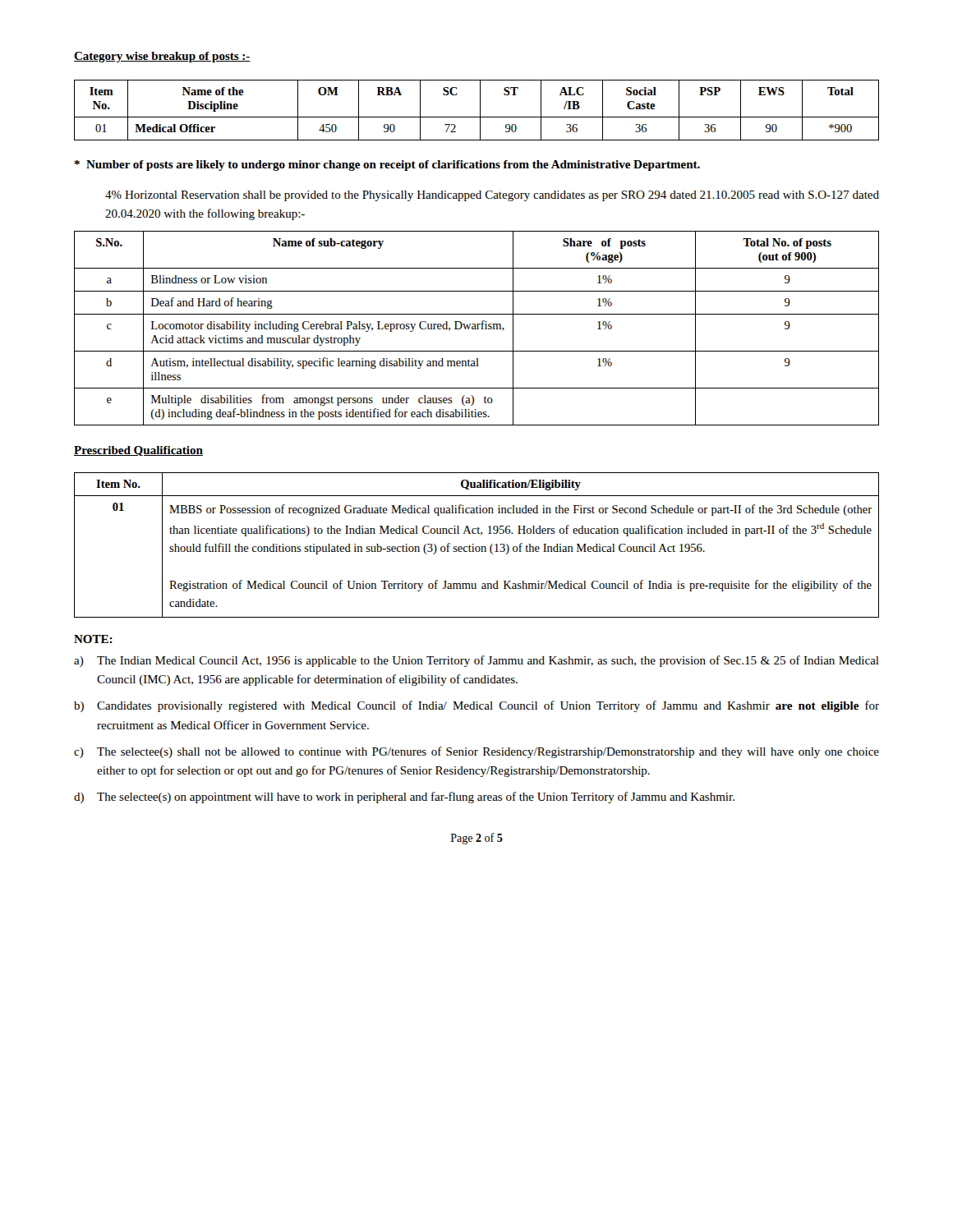Click on the passage starting "c) The selectee(s) shall"
Screen dimensions: 1232x953
(x=476, y=761)
